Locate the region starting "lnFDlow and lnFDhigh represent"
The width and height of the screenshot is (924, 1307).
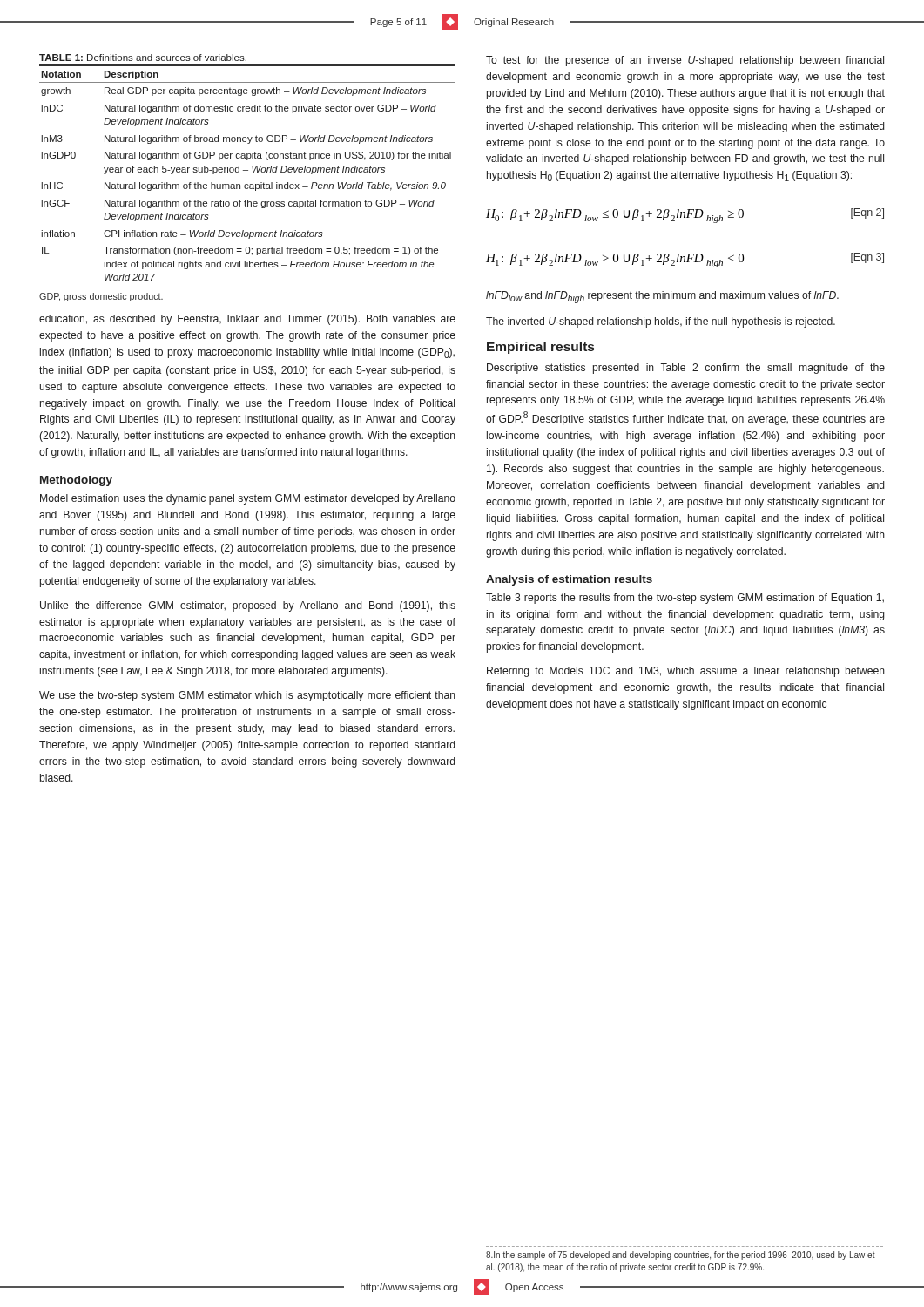[663, 296]
